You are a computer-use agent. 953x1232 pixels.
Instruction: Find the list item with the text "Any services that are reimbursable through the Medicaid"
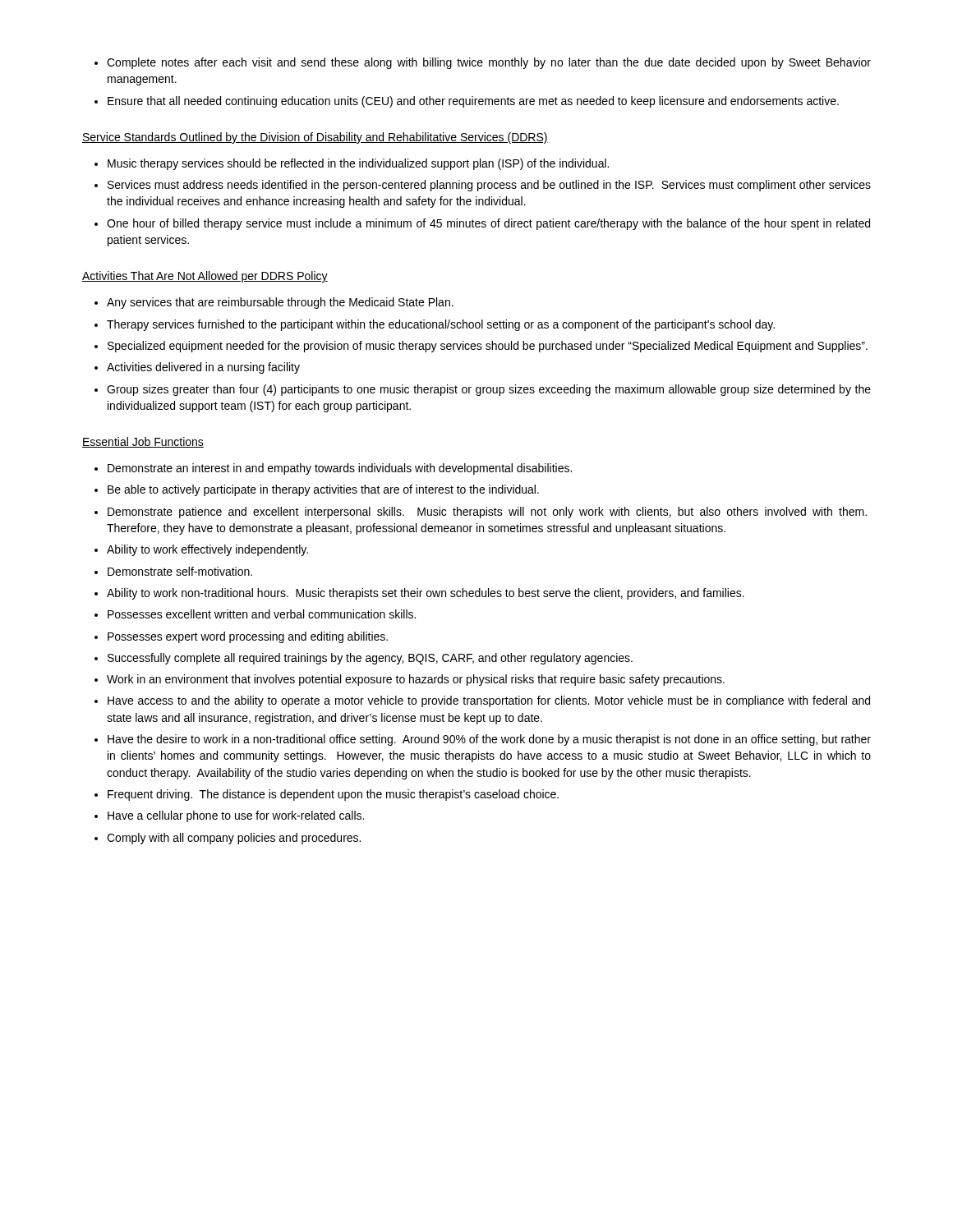(280, 303)
